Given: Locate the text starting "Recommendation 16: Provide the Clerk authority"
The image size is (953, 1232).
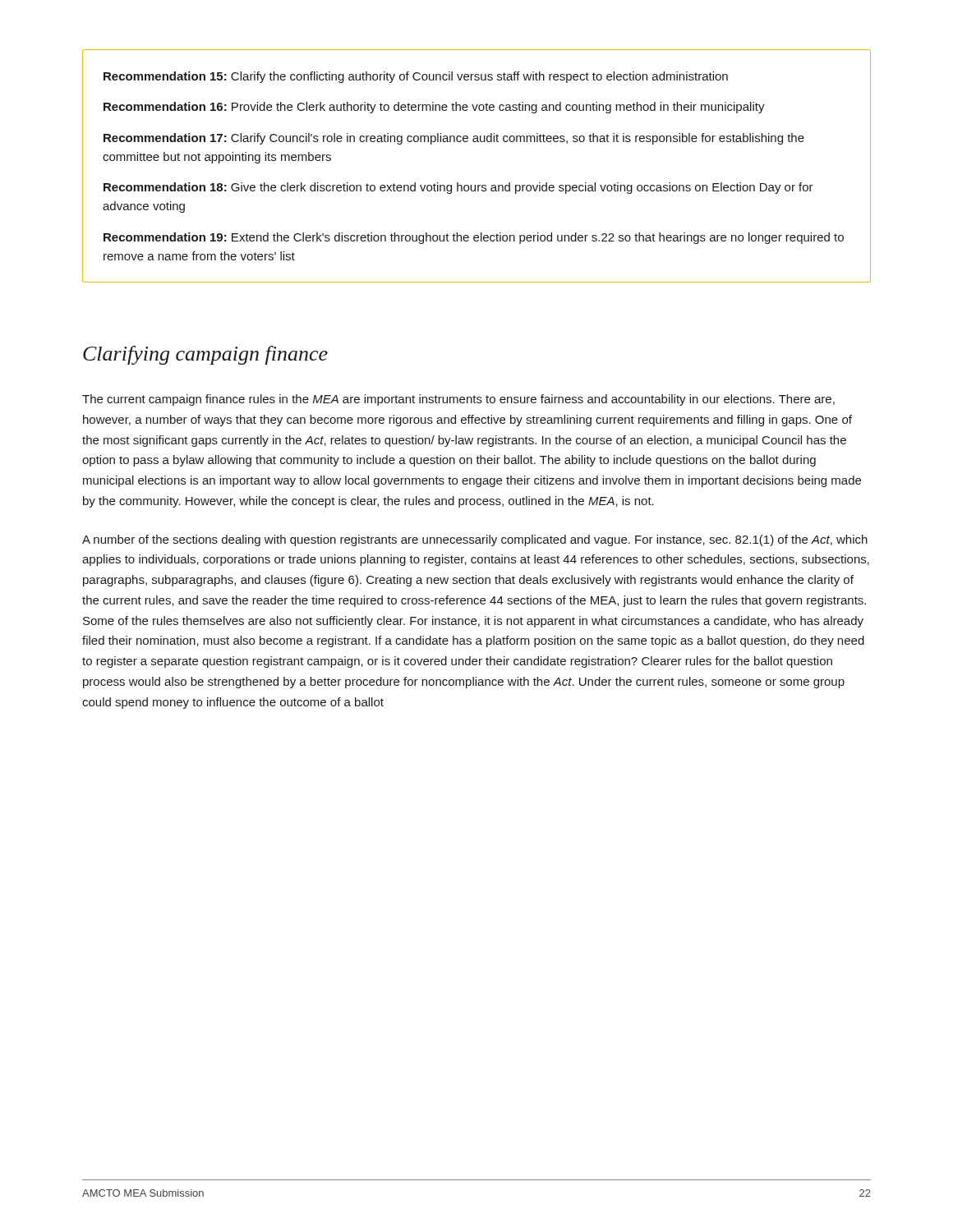Looking at the screenshot, I should [434, 107].
